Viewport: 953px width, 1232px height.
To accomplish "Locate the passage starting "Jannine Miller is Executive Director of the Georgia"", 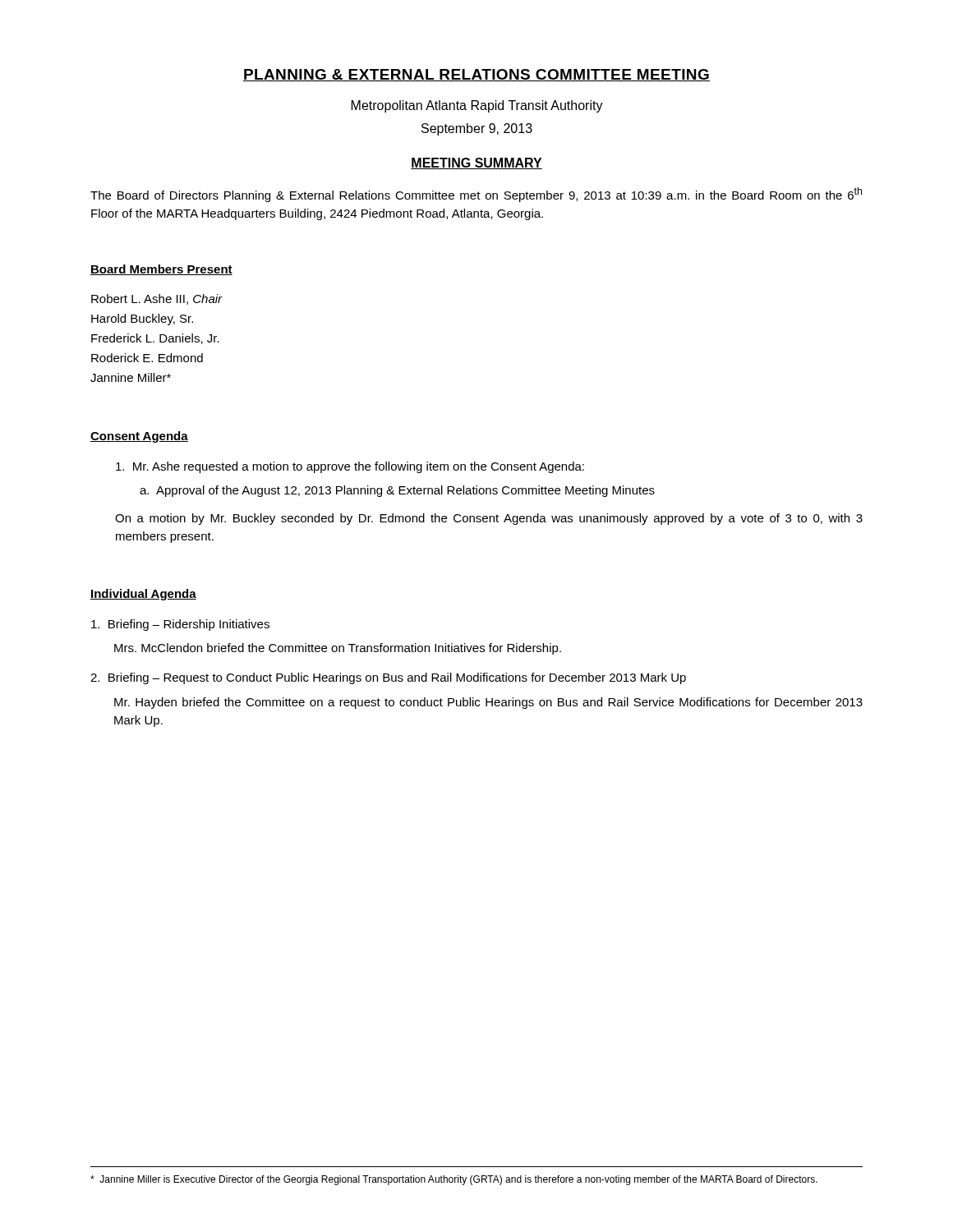I will tap(454, 1180).
